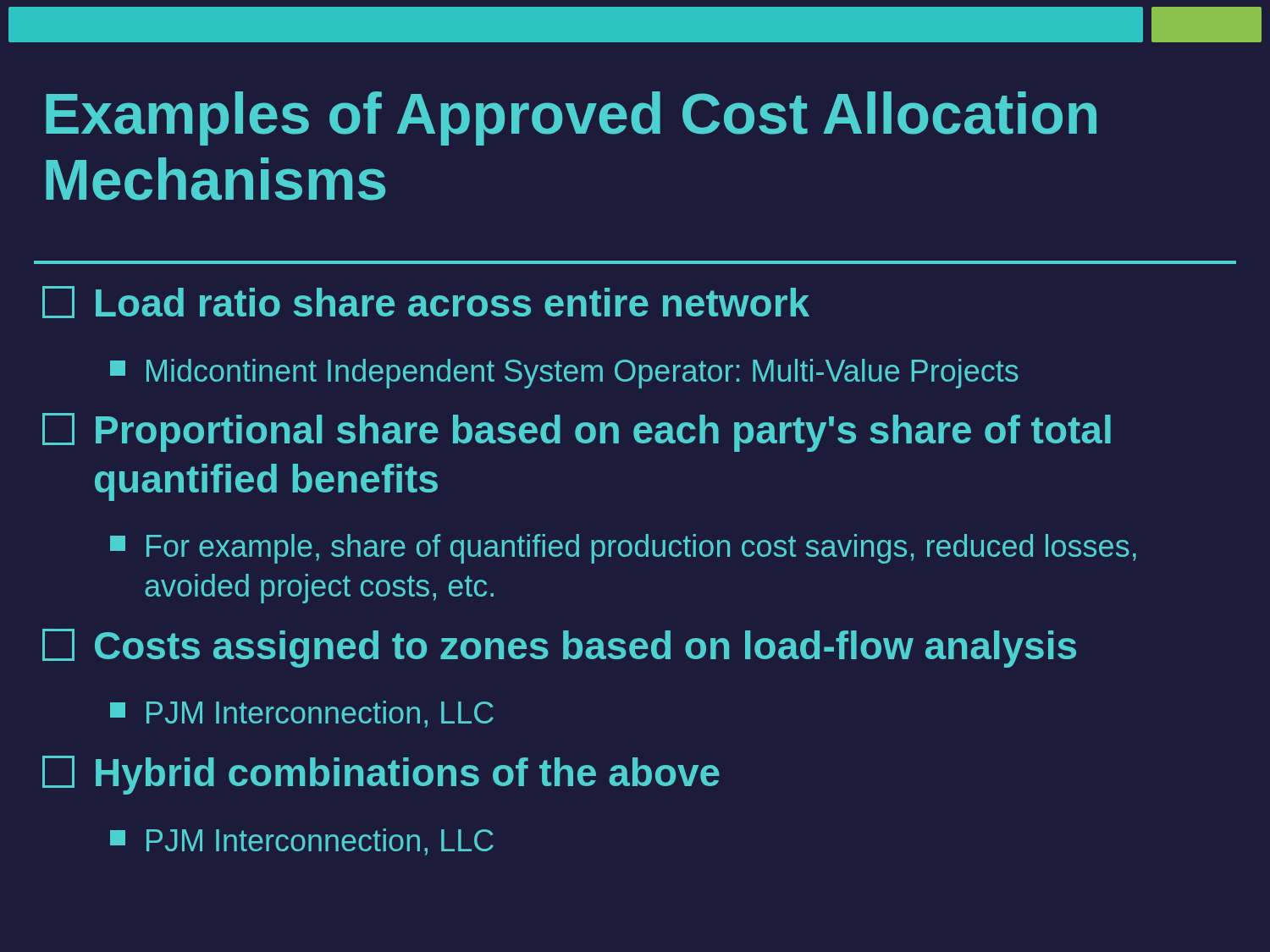
Task: Navigate to the block starting "Examples of Approved Cost AllocationMechanisms"
Action: (x=635, y=142)
